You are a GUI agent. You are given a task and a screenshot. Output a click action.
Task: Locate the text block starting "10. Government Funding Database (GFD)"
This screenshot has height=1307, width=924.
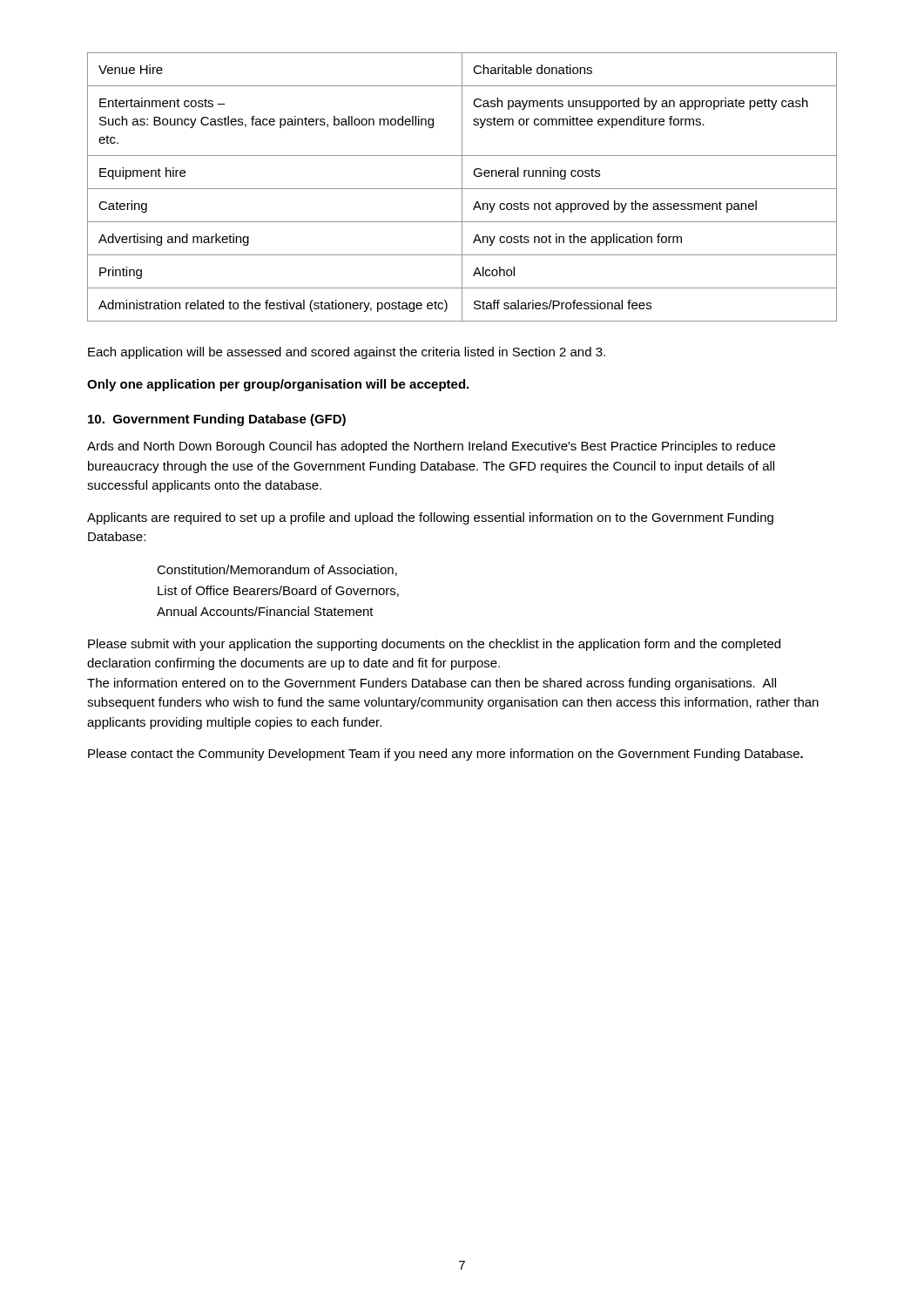coord(217,419)
